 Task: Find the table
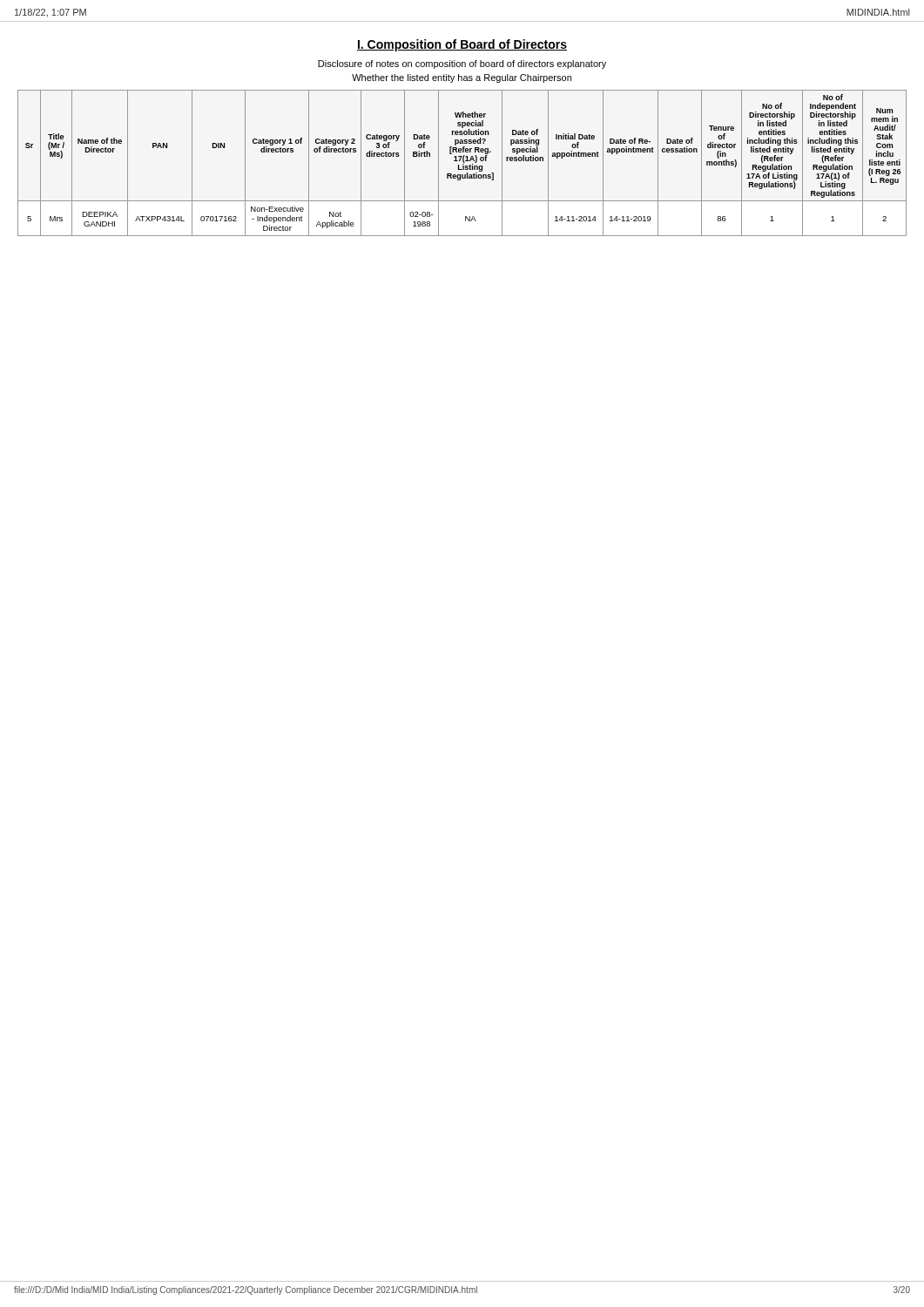(x=462, y=163)
